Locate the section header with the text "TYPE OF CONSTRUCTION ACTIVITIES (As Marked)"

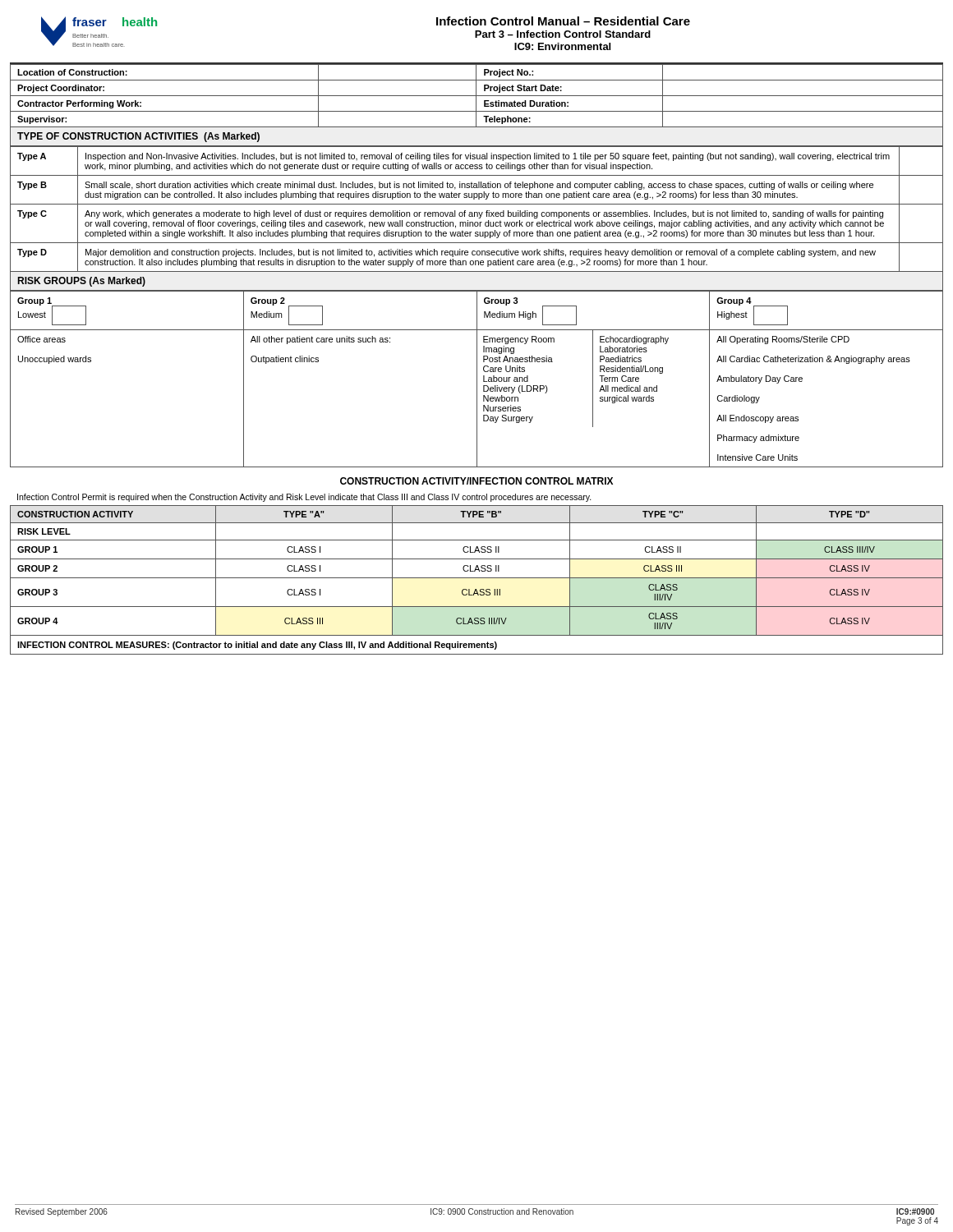[139, 136]
